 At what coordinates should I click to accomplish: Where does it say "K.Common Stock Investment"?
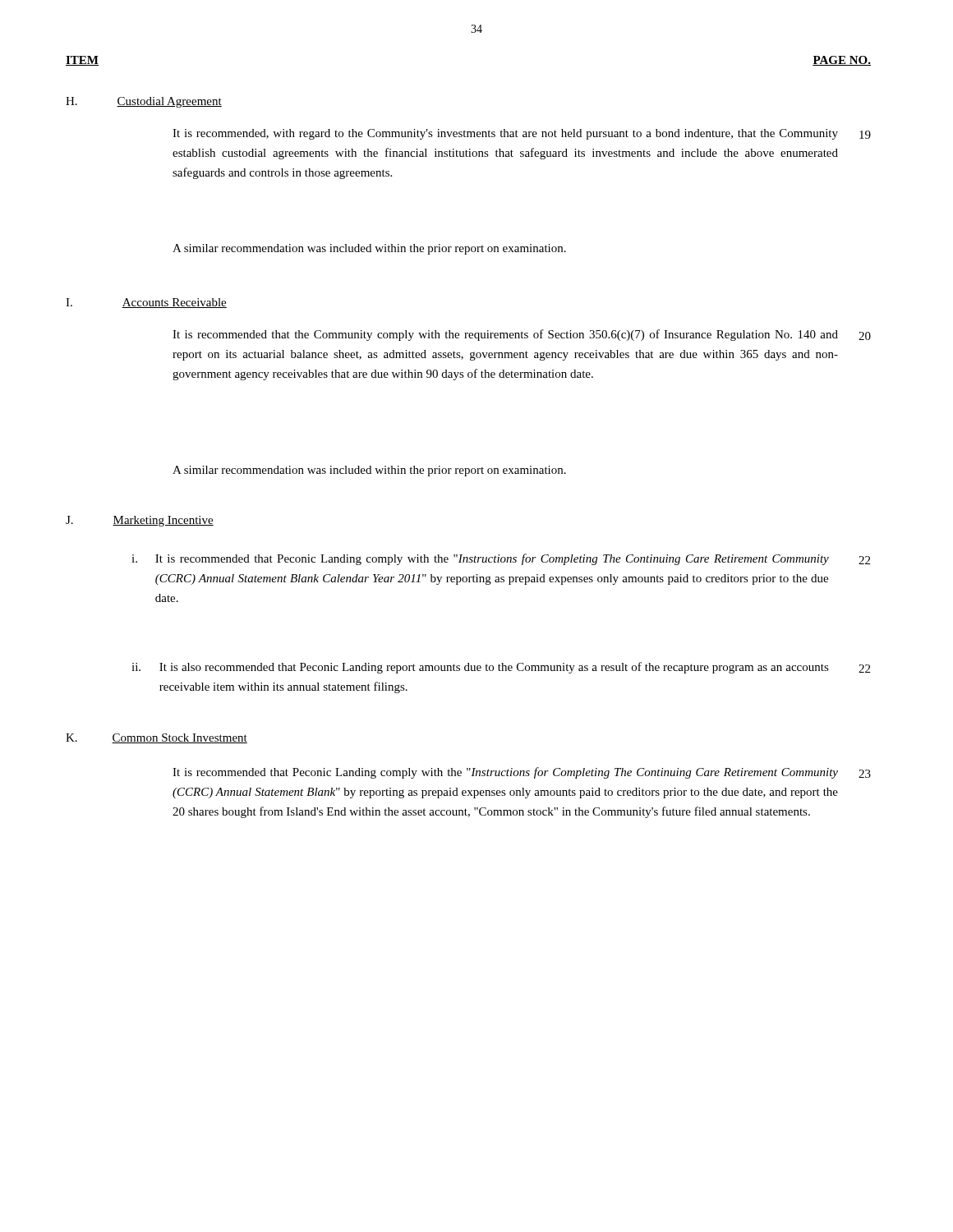point(156,738)
